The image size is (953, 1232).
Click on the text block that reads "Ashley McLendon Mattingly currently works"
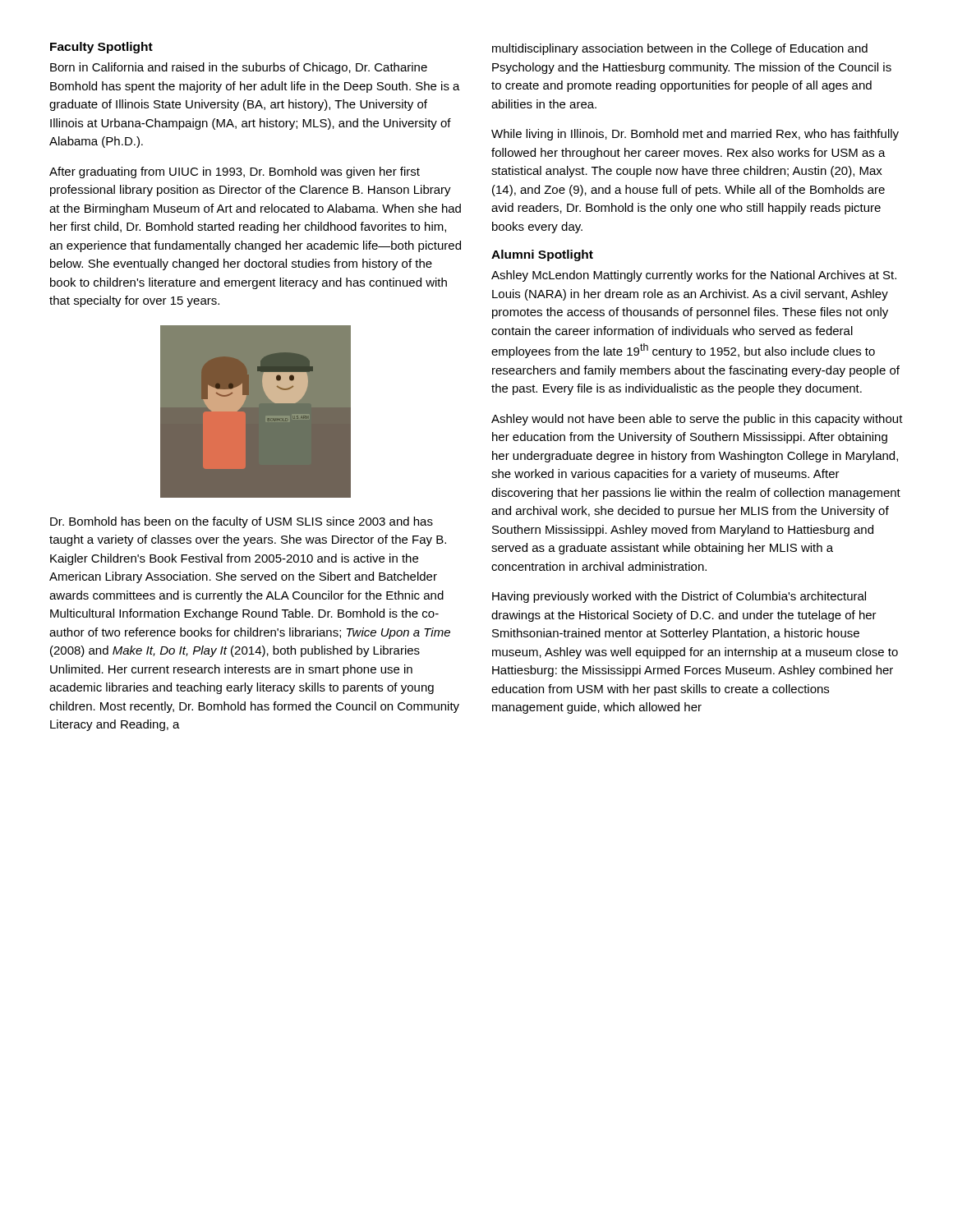coord(698,332)
